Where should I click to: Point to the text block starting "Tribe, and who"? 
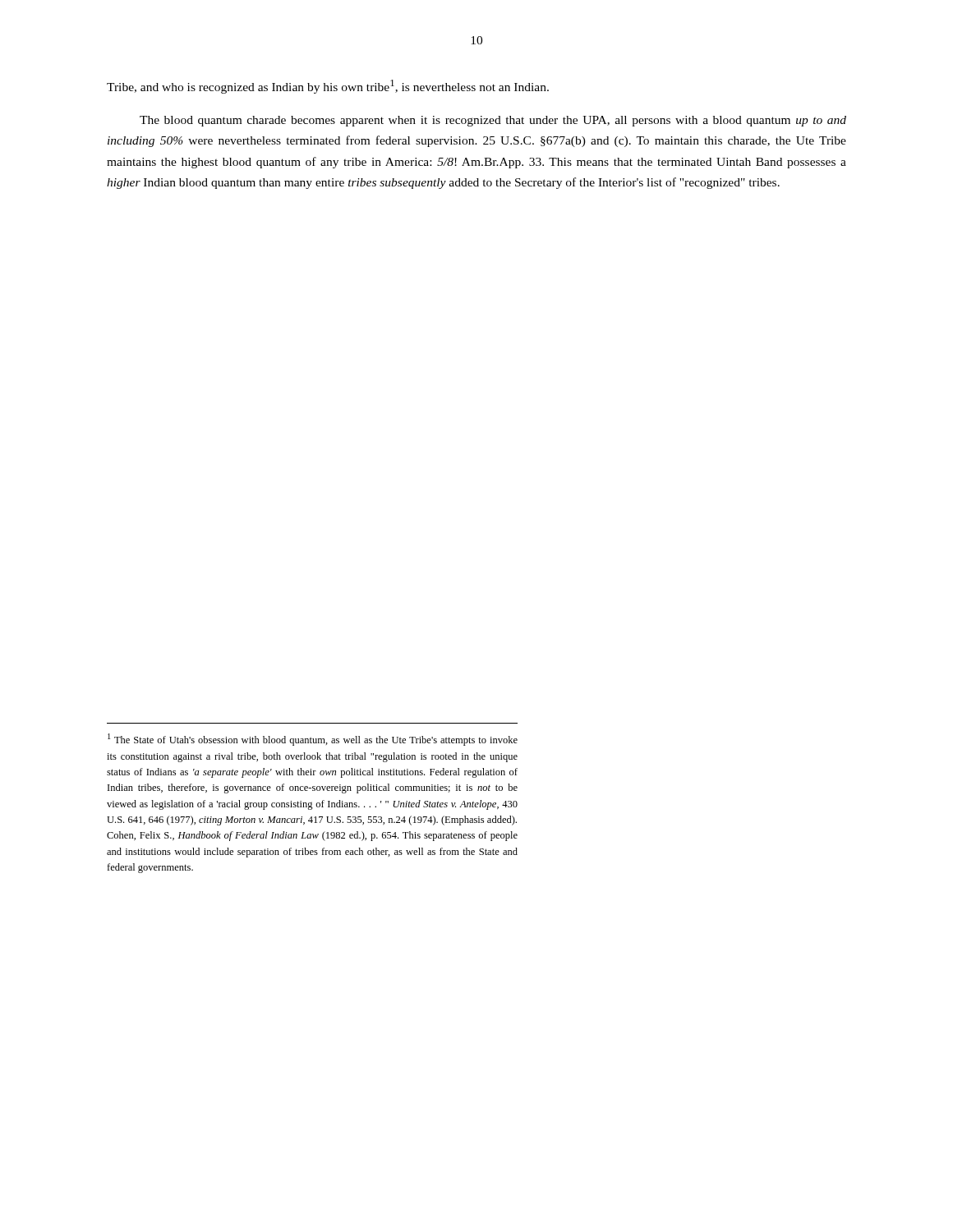[x=476, y=86]
